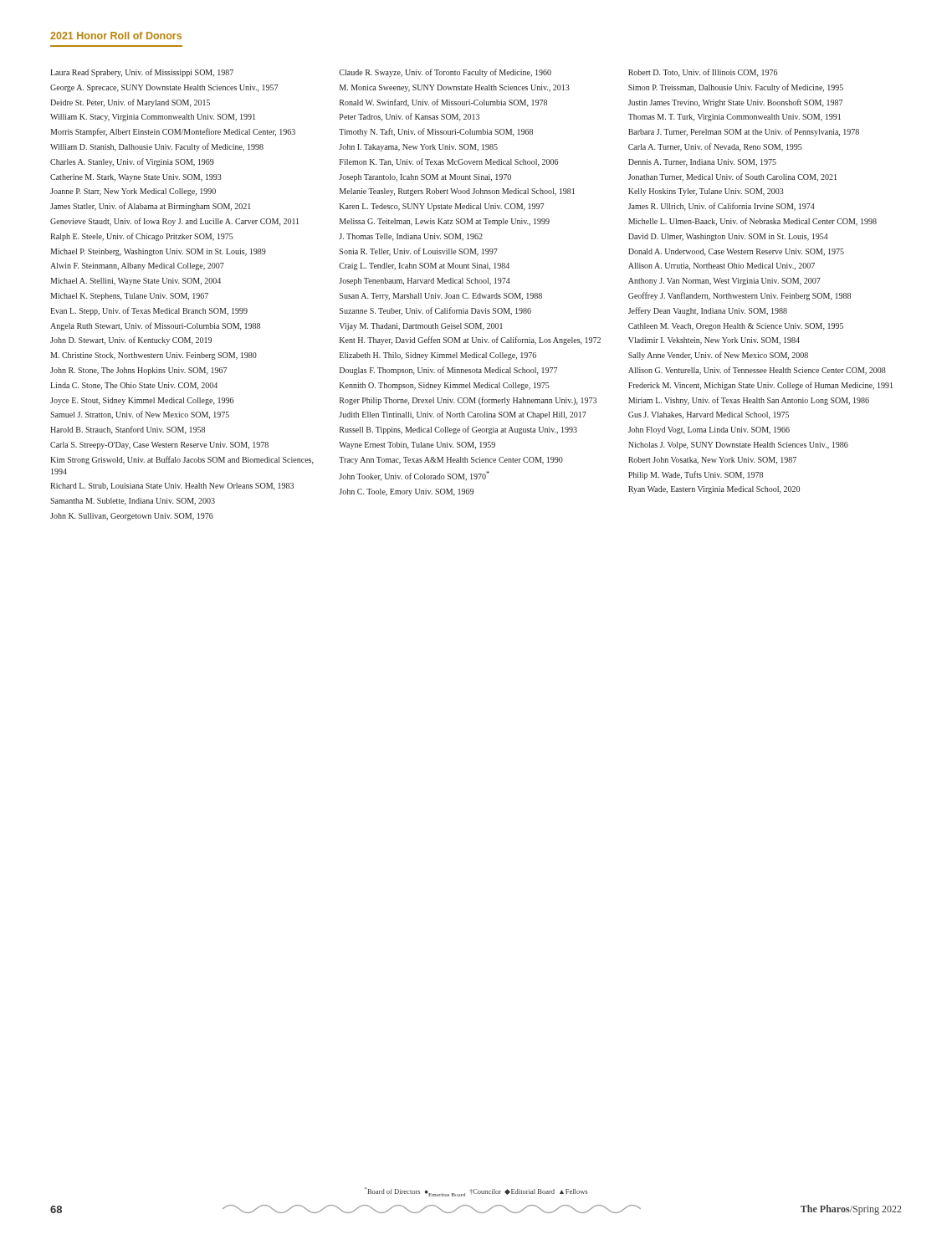Point to the text starting "Melissa G. Teitelman, Lewis"
The height and width of the screenshot is (1255, 952).
(476, 222)
